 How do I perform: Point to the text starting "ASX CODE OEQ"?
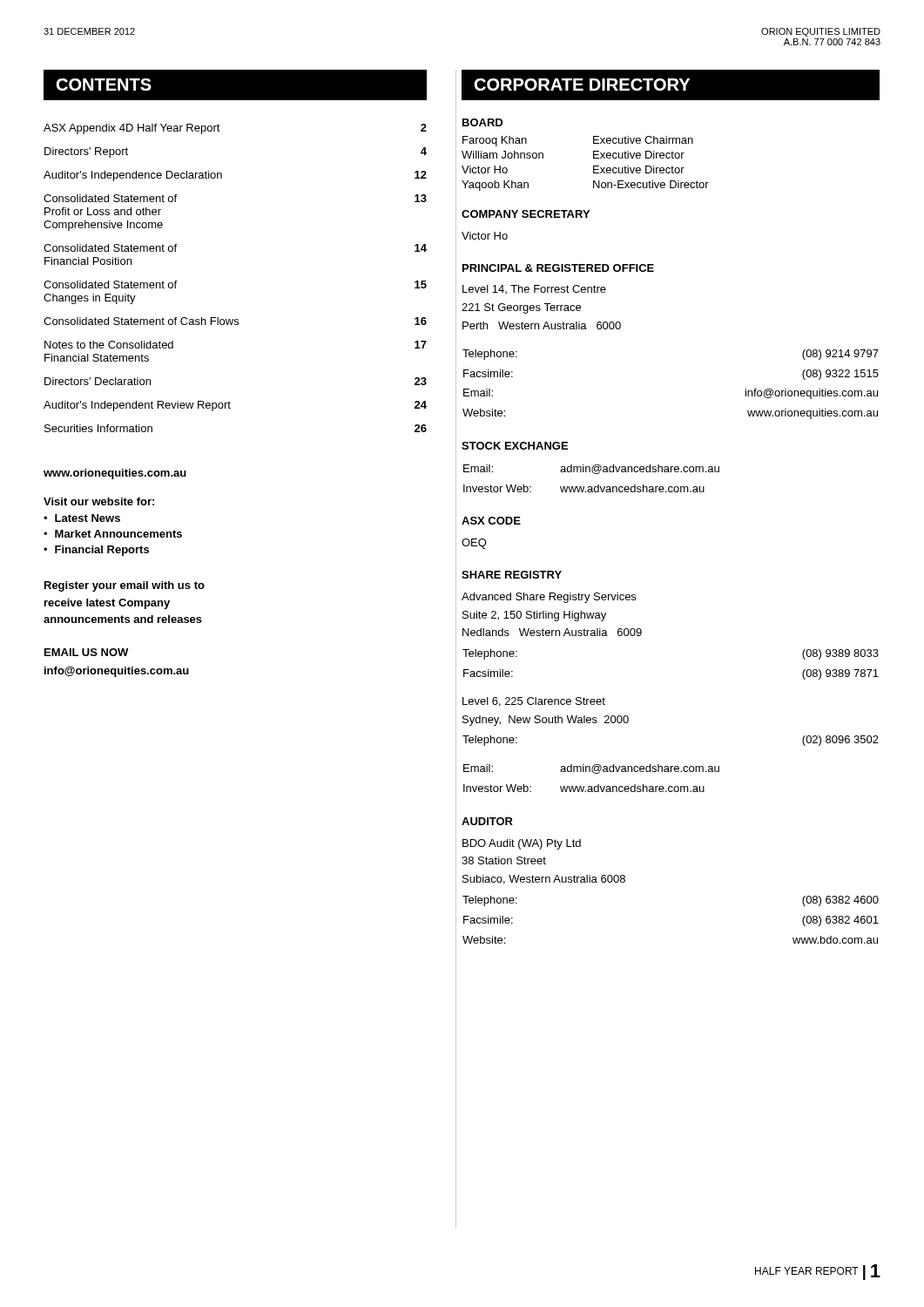(491, 521)
